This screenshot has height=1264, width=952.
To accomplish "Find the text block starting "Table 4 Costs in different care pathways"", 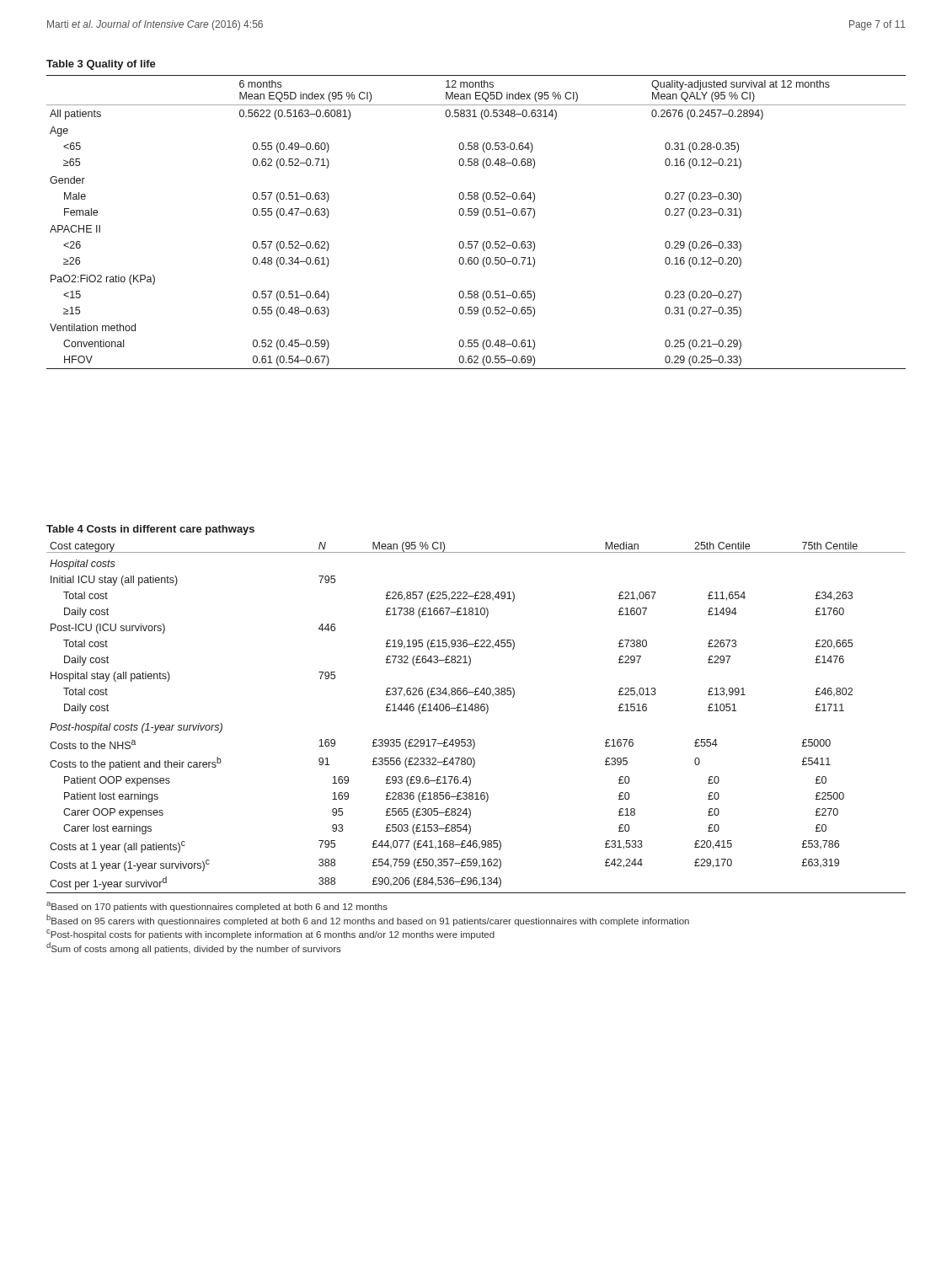I will click(x=151, y=529).
